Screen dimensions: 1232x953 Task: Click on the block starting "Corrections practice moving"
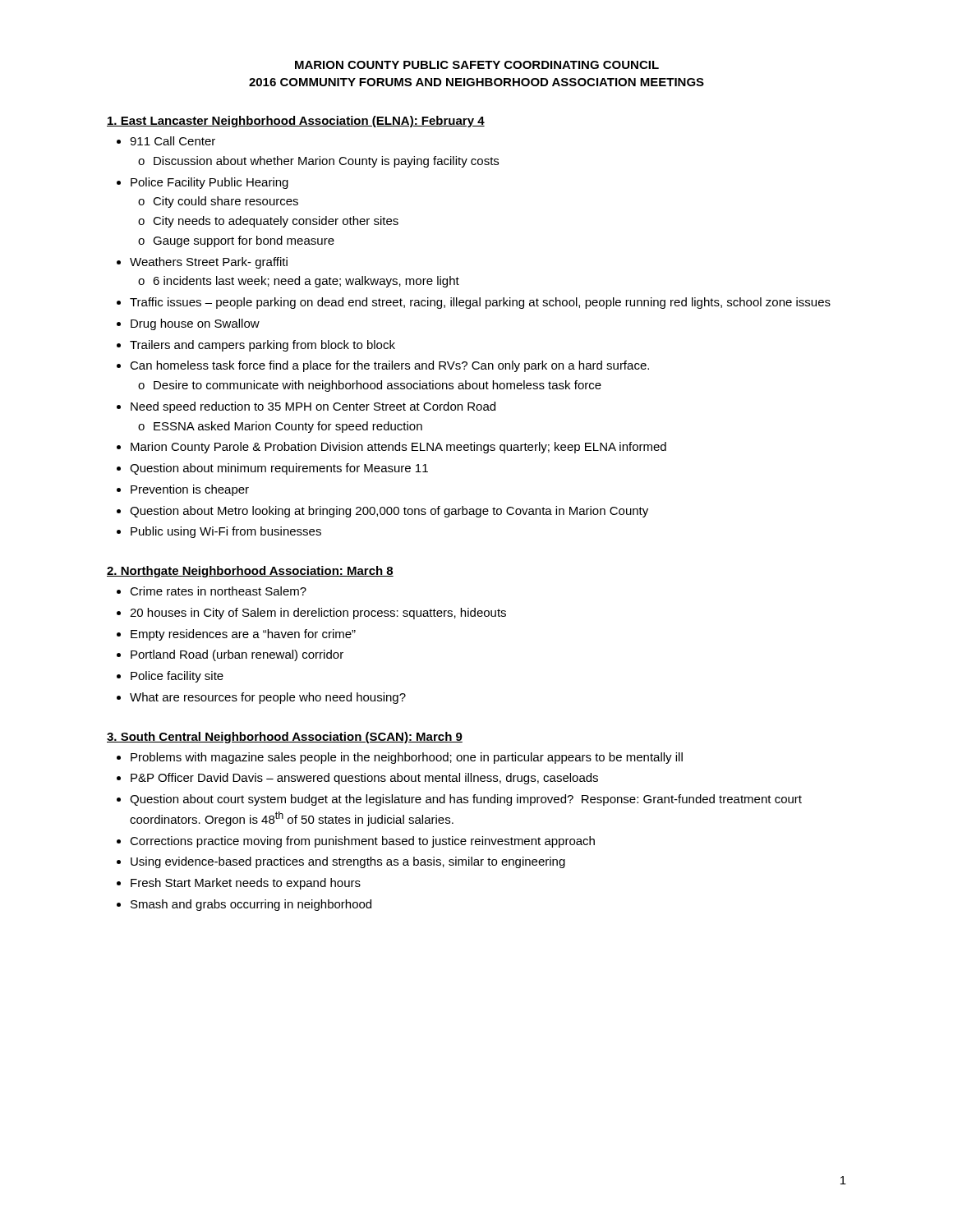coord(363,840)
